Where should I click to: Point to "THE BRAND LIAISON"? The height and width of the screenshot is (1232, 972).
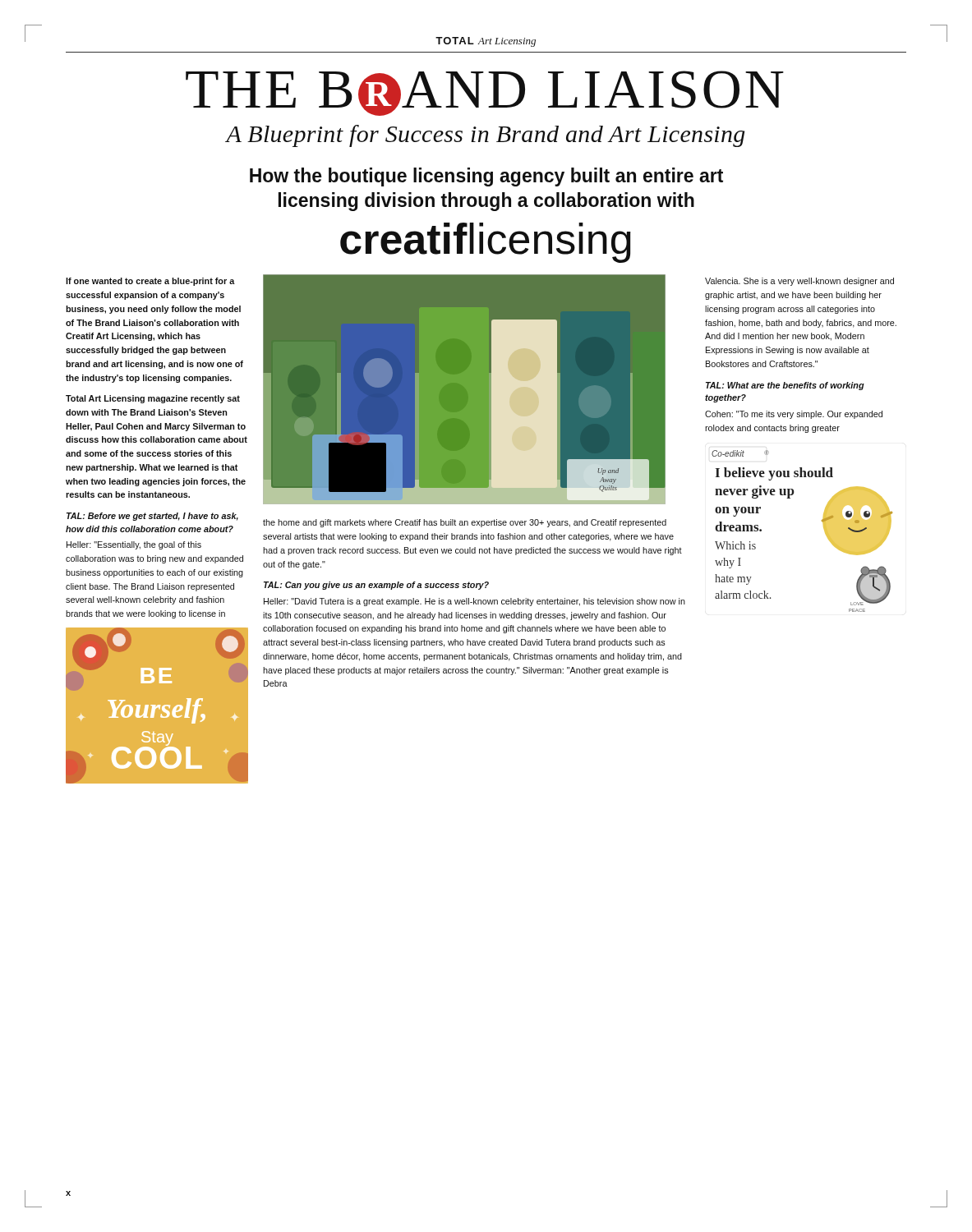pos(486,89)
